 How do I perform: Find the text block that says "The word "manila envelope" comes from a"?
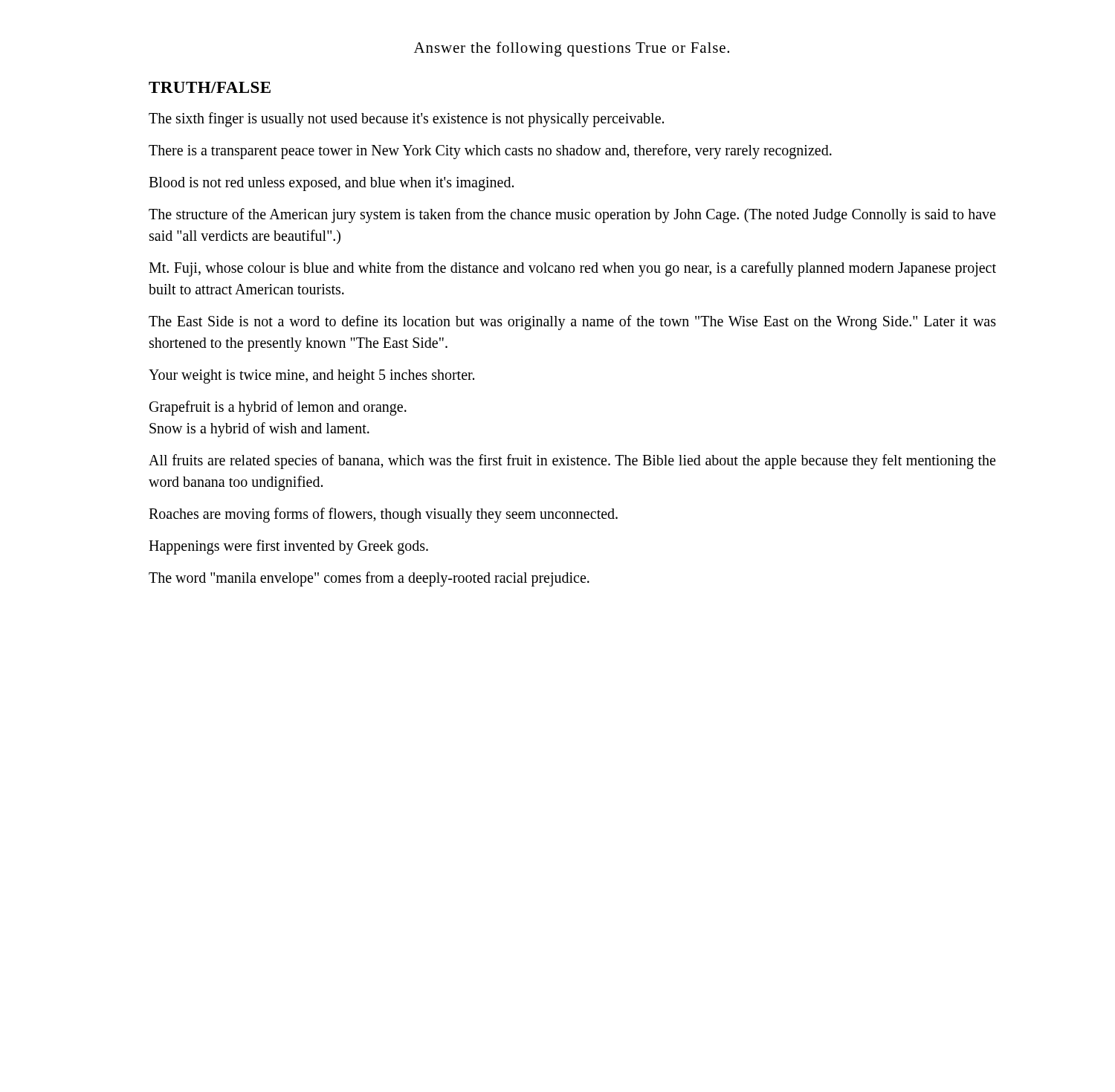click(369, 578)
